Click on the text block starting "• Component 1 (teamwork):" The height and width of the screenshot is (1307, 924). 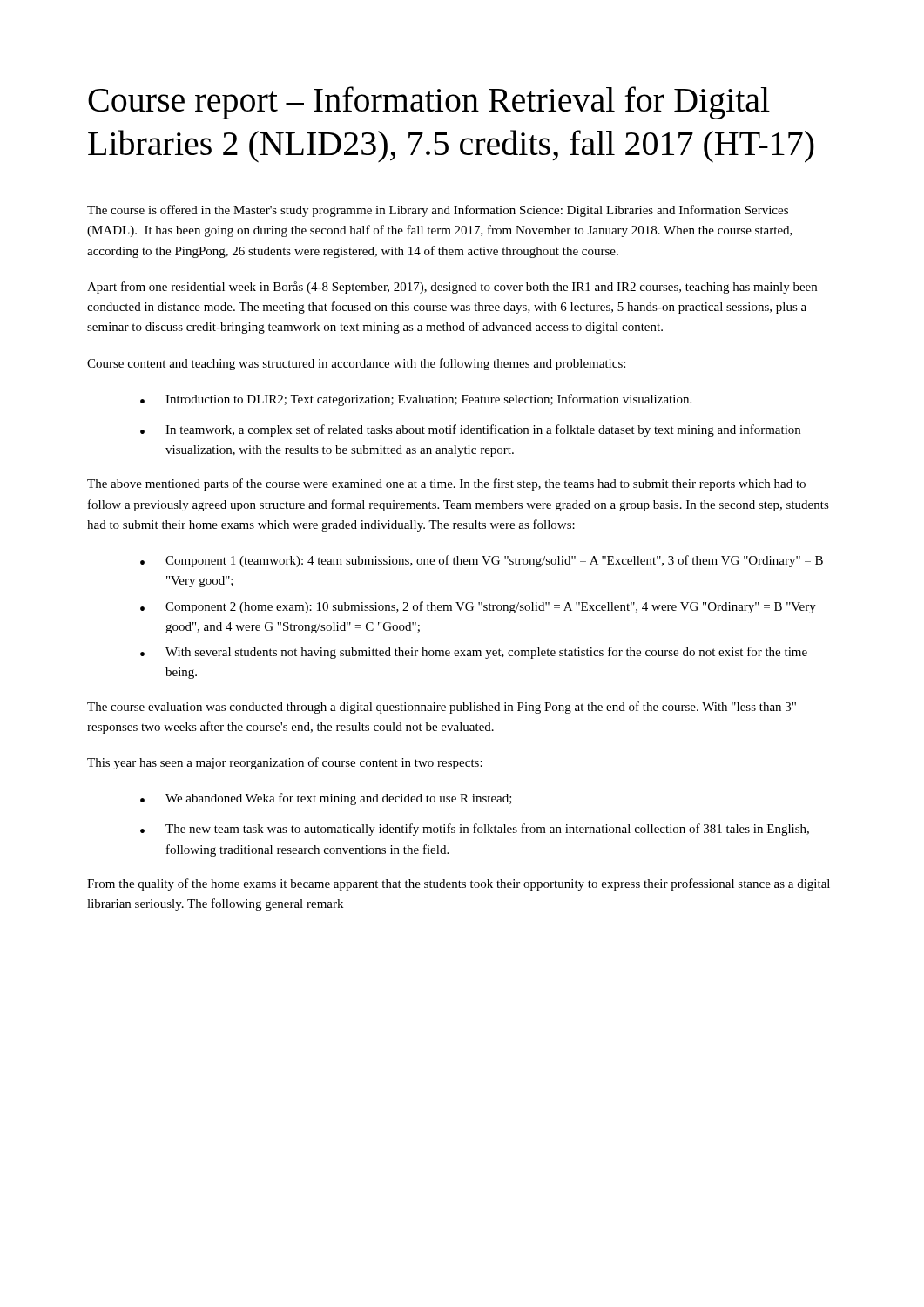point(488,571)
